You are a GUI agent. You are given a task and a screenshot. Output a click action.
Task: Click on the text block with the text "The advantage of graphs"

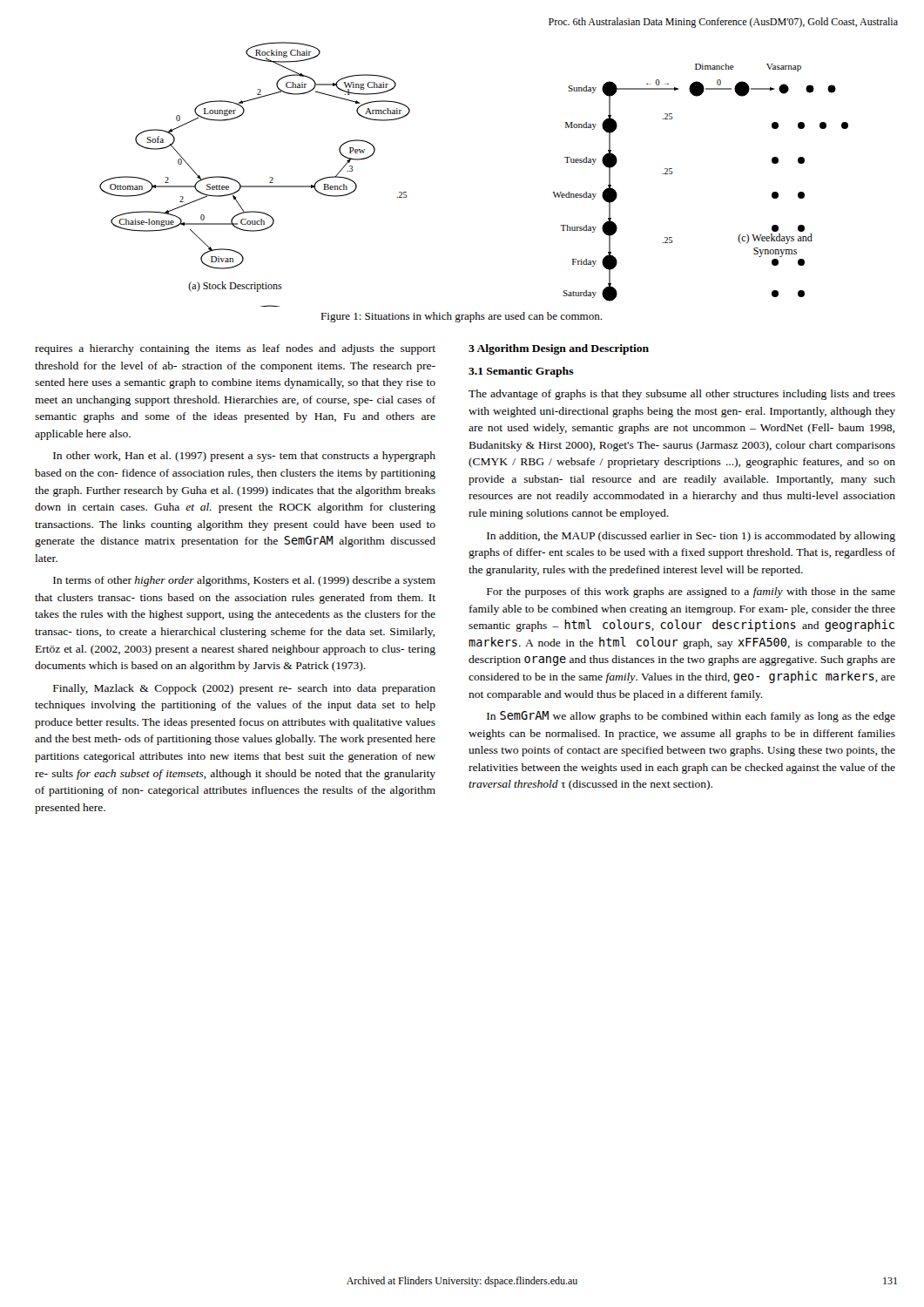coord(682,589)
